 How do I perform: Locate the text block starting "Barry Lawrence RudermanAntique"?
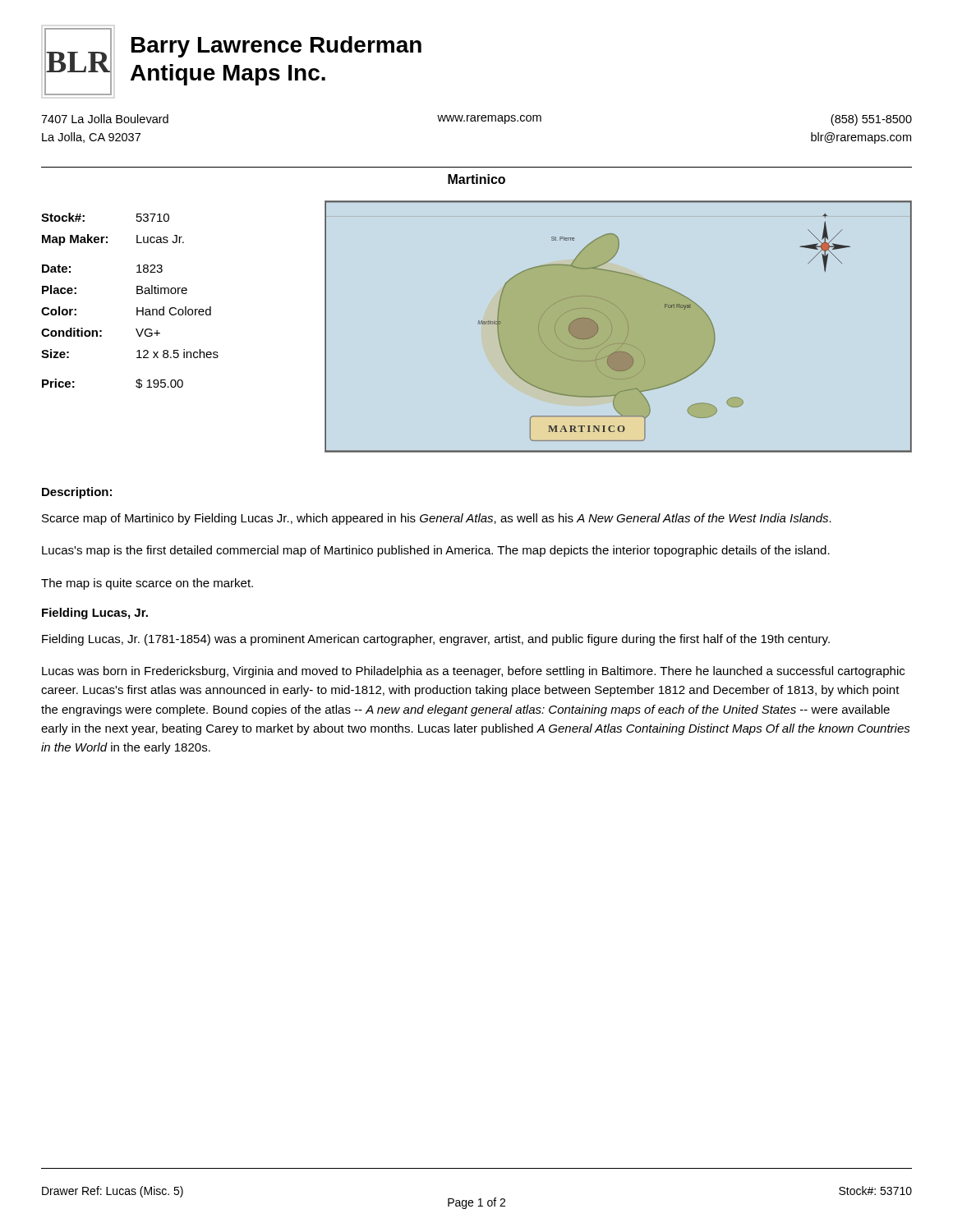pyautogui.click(x=276, y=59)
